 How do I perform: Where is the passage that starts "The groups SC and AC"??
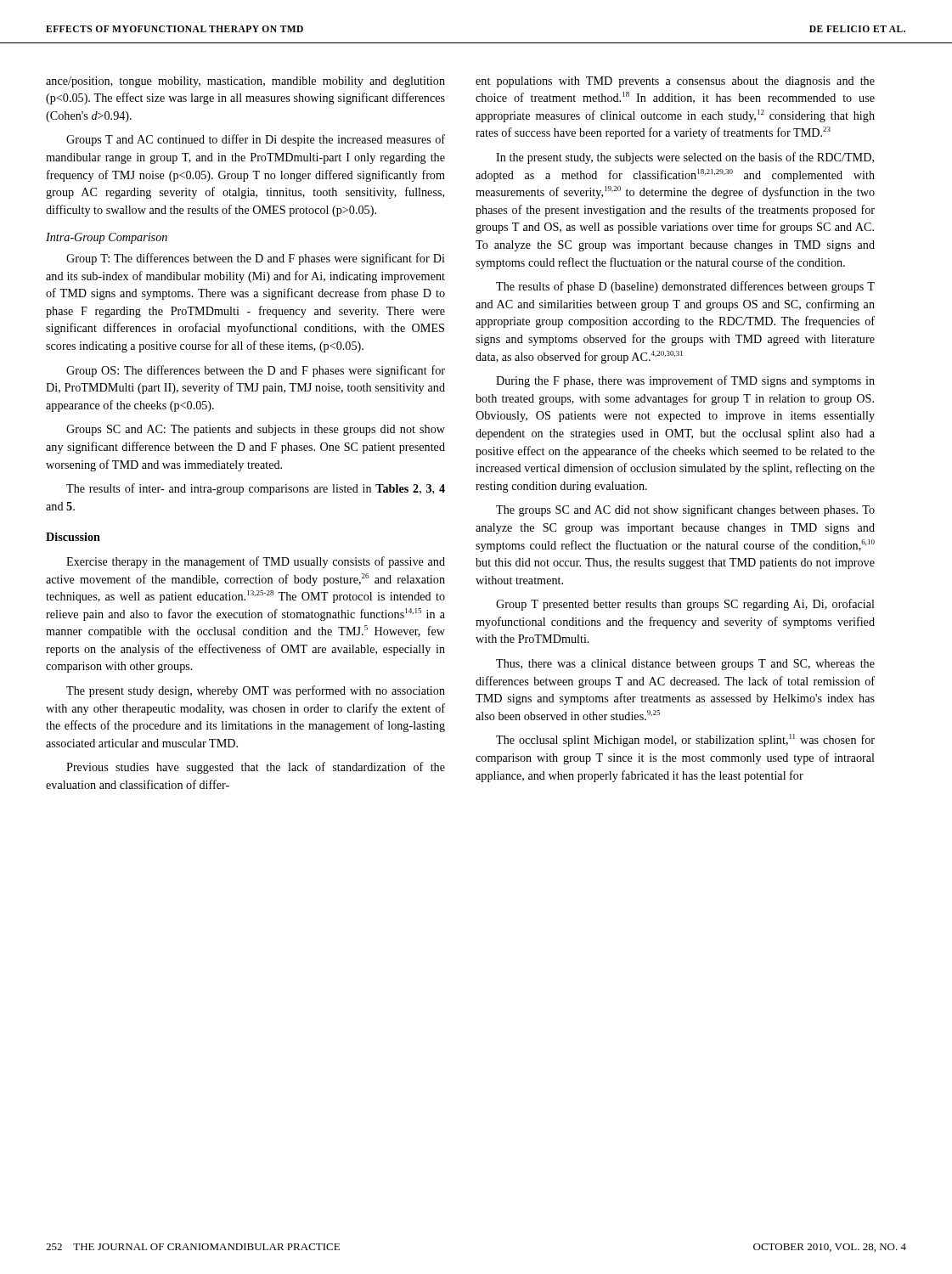(675, 545)
